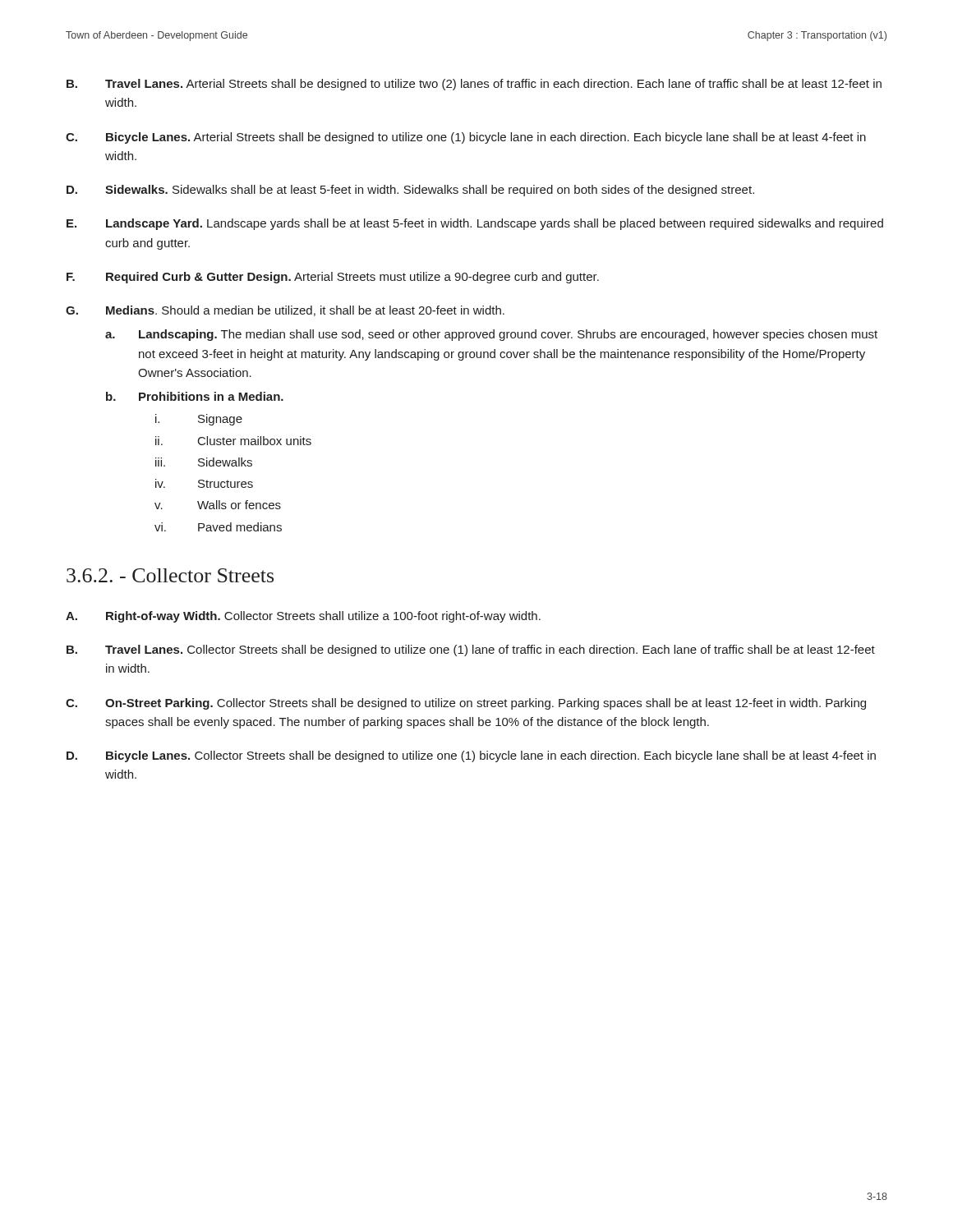The width and height of the screenshot is (953, 1232).
Task: Navigate to the text block starting "i. Signage"
Action: point(199,420)
